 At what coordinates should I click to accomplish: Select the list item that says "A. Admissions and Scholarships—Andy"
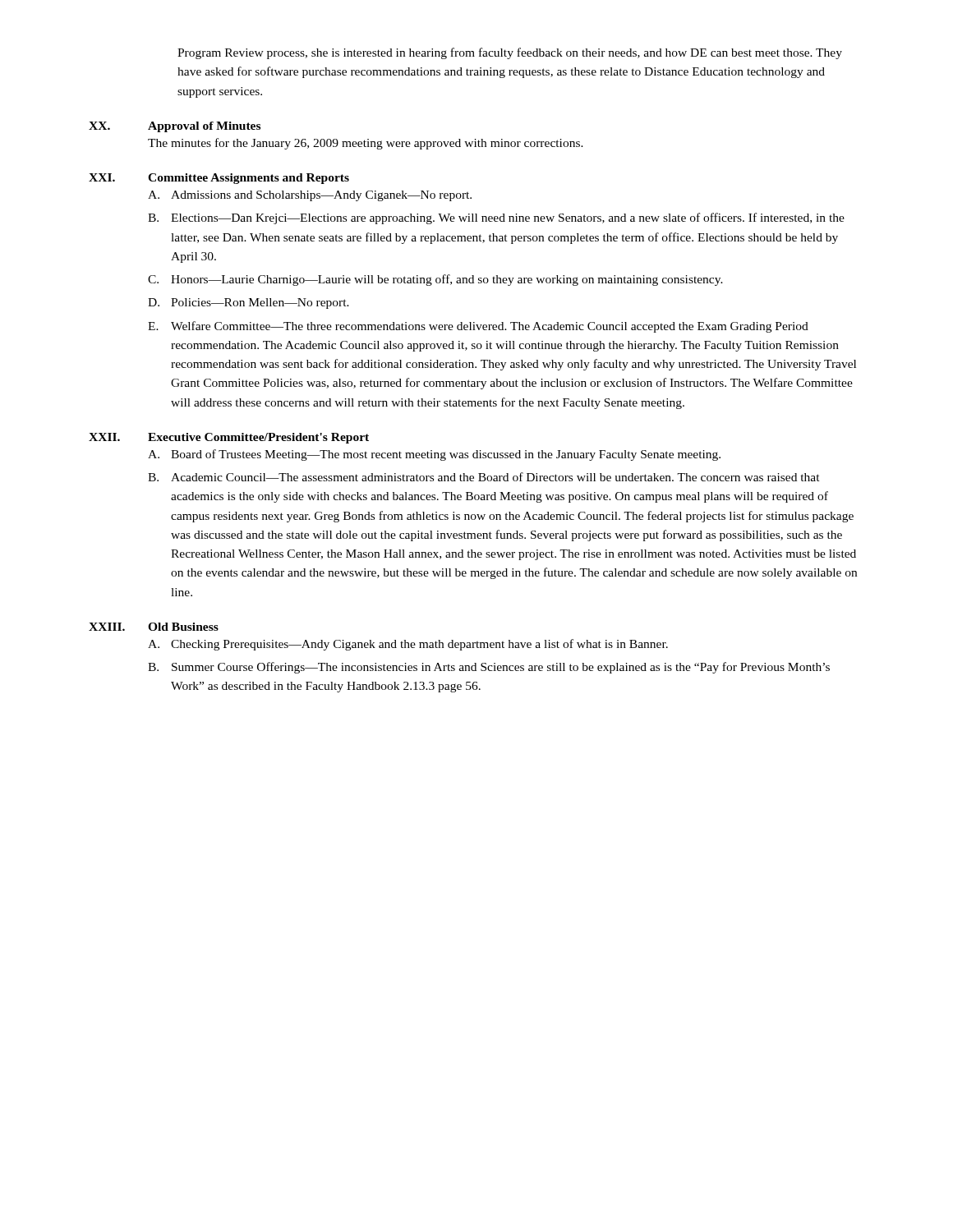click(310, 194)
